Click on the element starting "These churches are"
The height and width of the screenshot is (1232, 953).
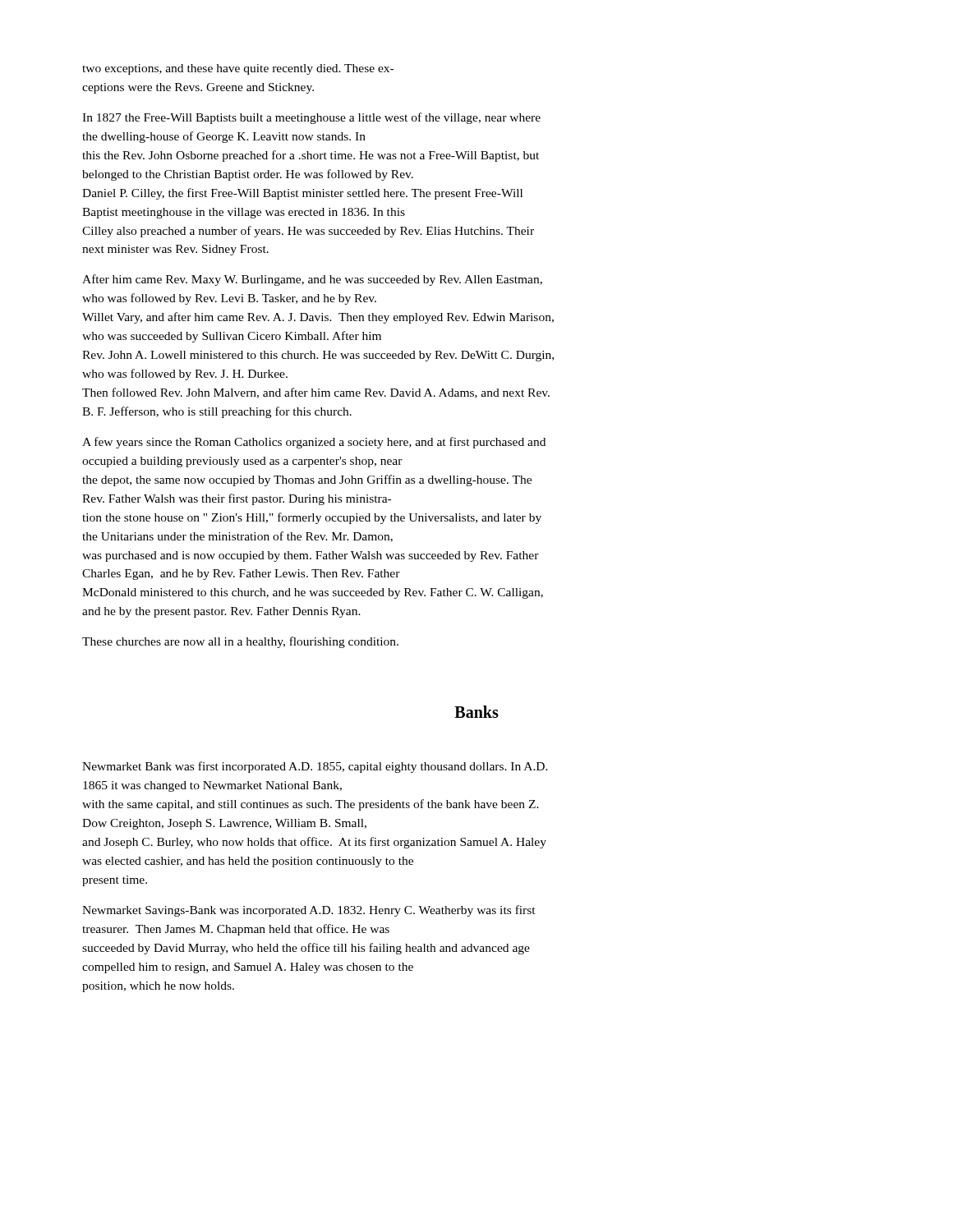click(x=241, y=641)
